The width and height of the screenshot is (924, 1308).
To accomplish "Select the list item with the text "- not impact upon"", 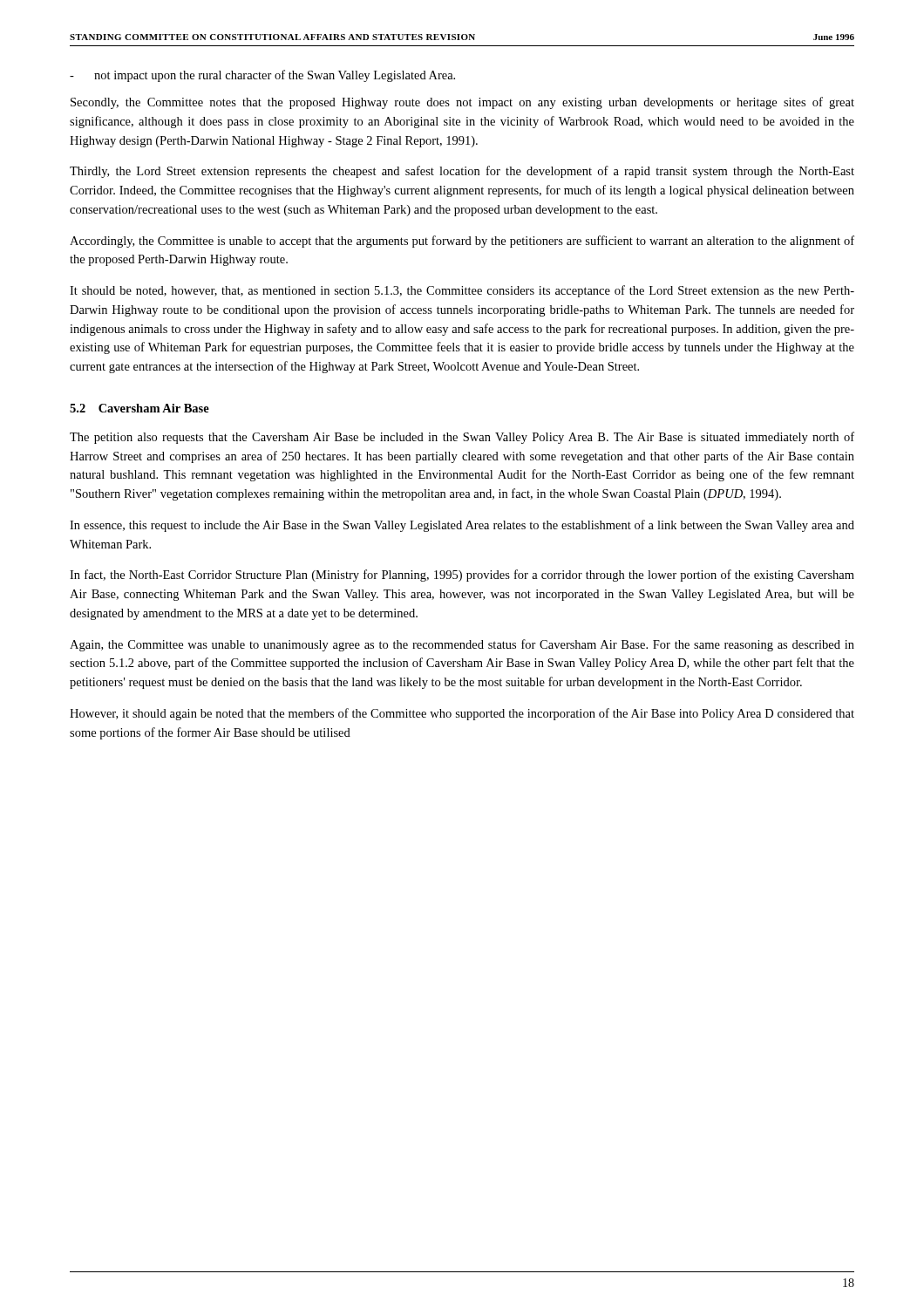I will 462,75.
